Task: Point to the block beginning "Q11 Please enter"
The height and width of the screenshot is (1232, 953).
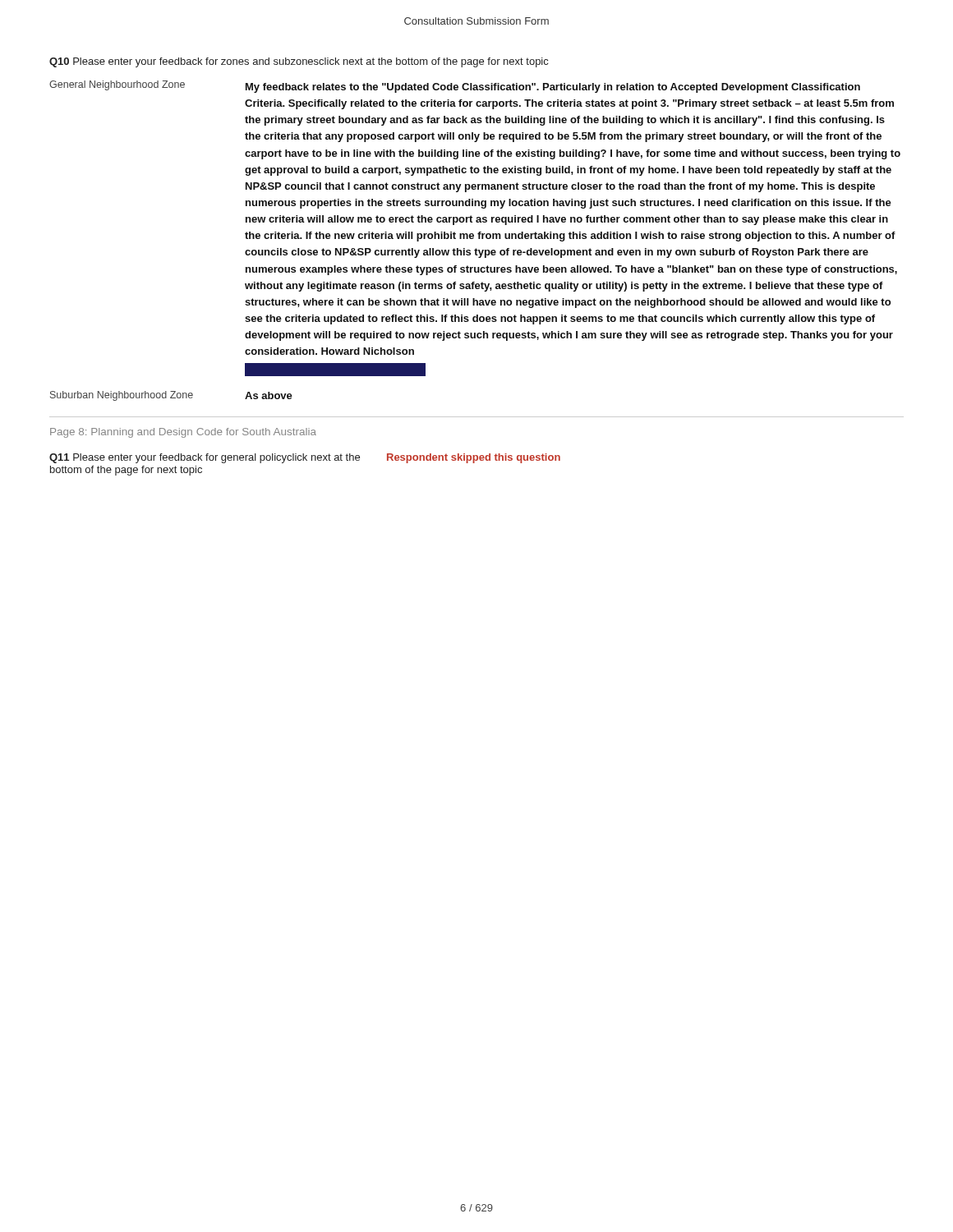Action: click(205, 464)
